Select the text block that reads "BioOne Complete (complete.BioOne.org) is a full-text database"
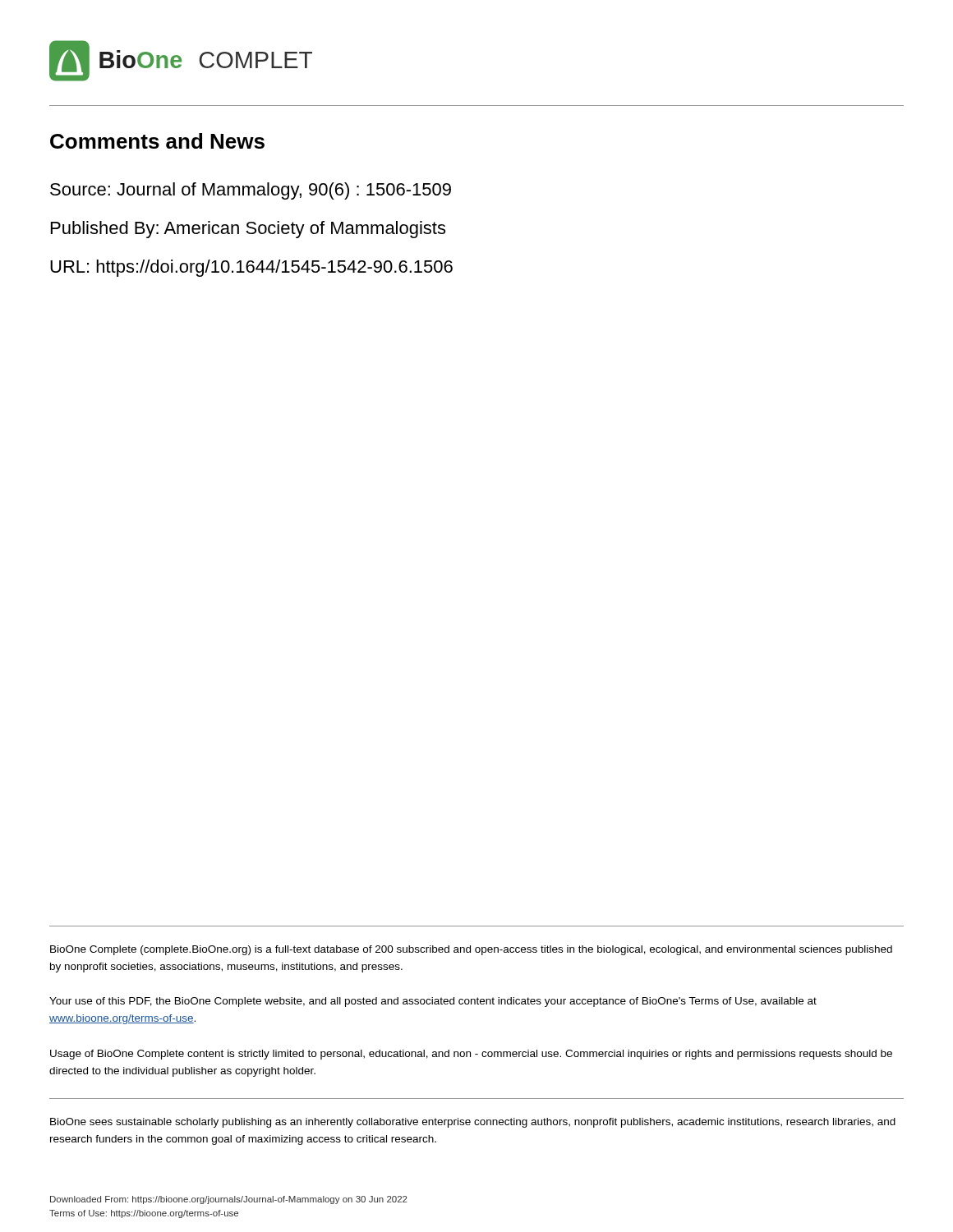953x1232 pixels. pos(471,957)
